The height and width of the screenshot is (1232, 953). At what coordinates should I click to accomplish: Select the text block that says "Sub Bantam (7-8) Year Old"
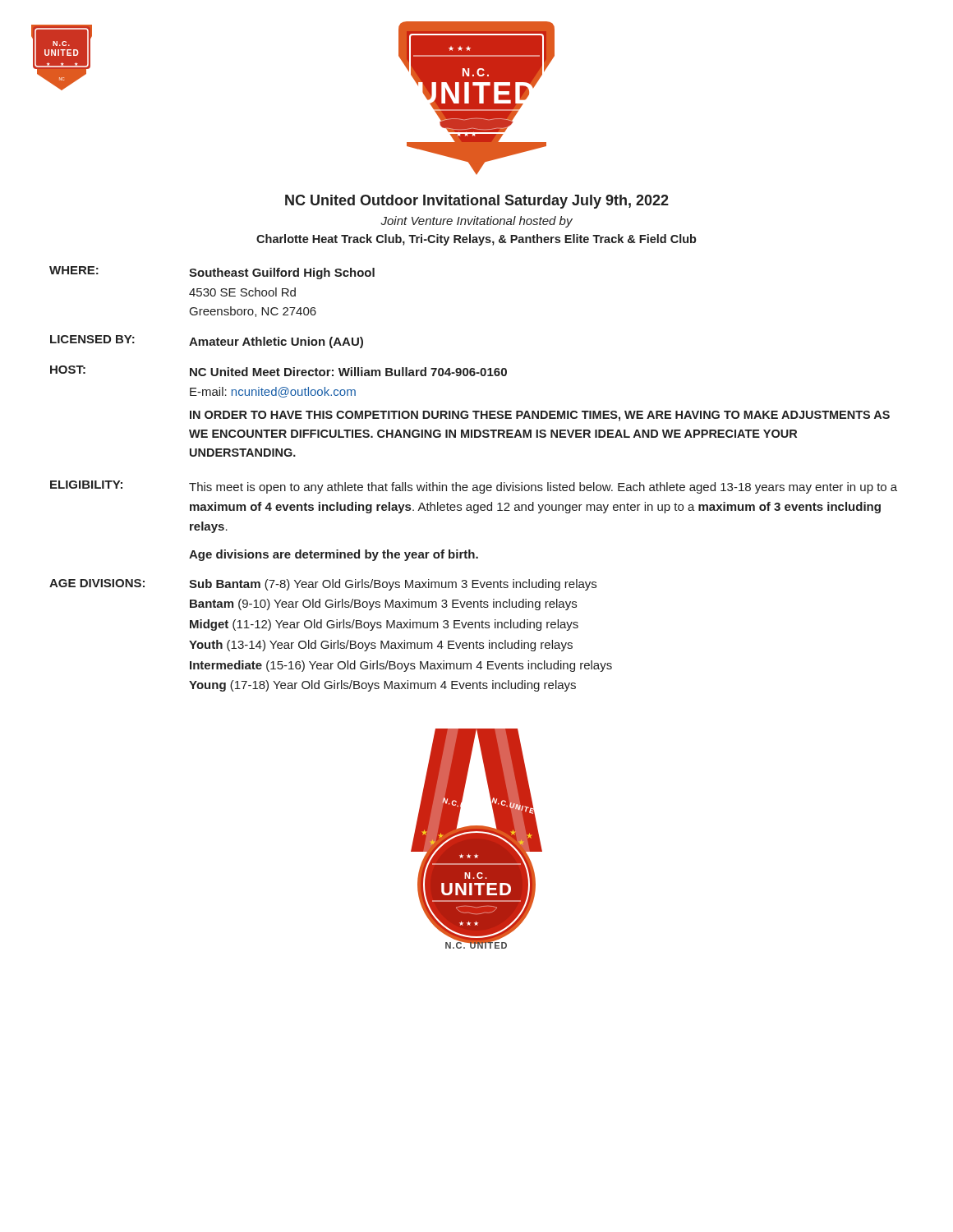401,634
